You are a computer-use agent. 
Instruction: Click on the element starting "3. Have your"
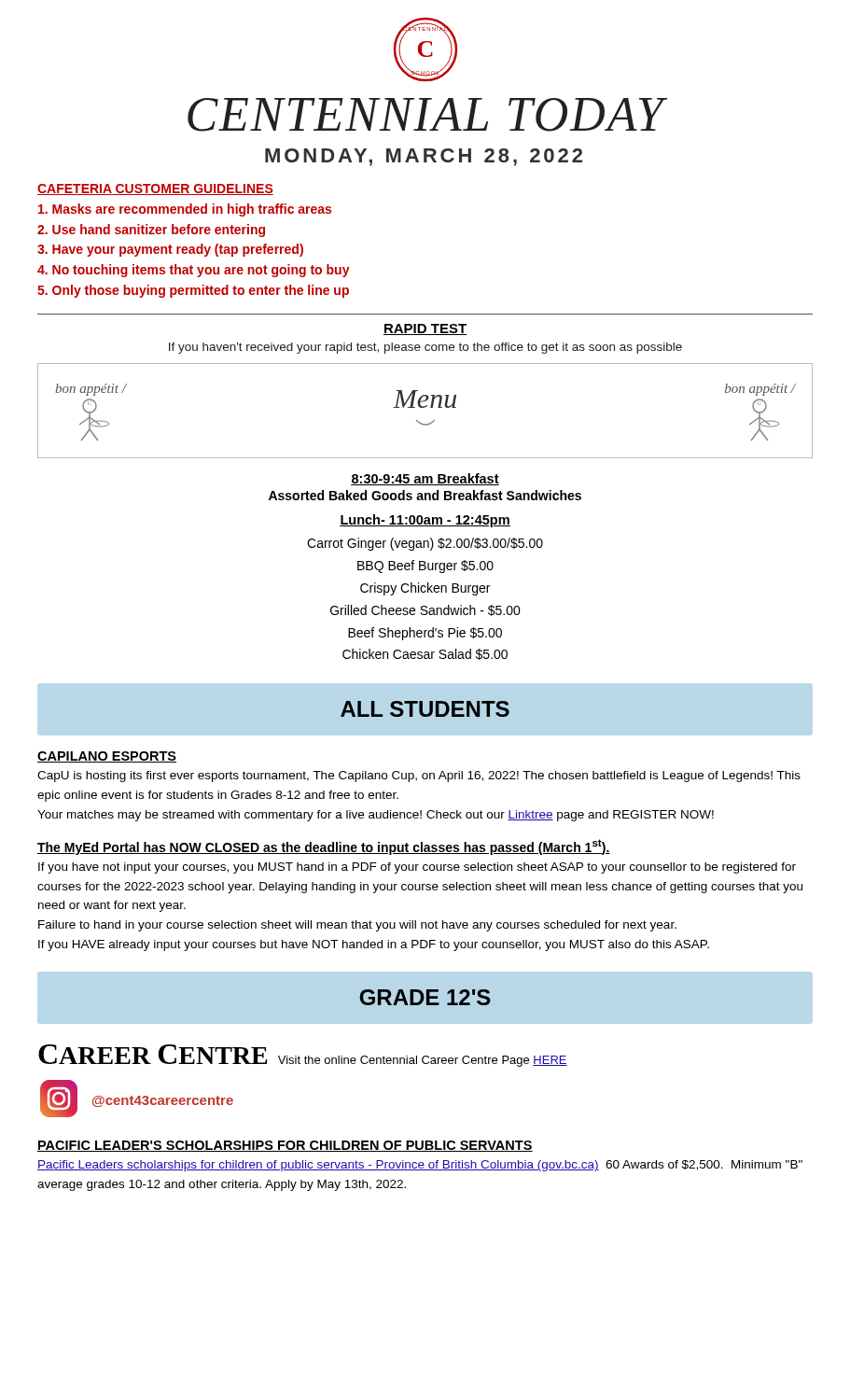click(171, 250)
